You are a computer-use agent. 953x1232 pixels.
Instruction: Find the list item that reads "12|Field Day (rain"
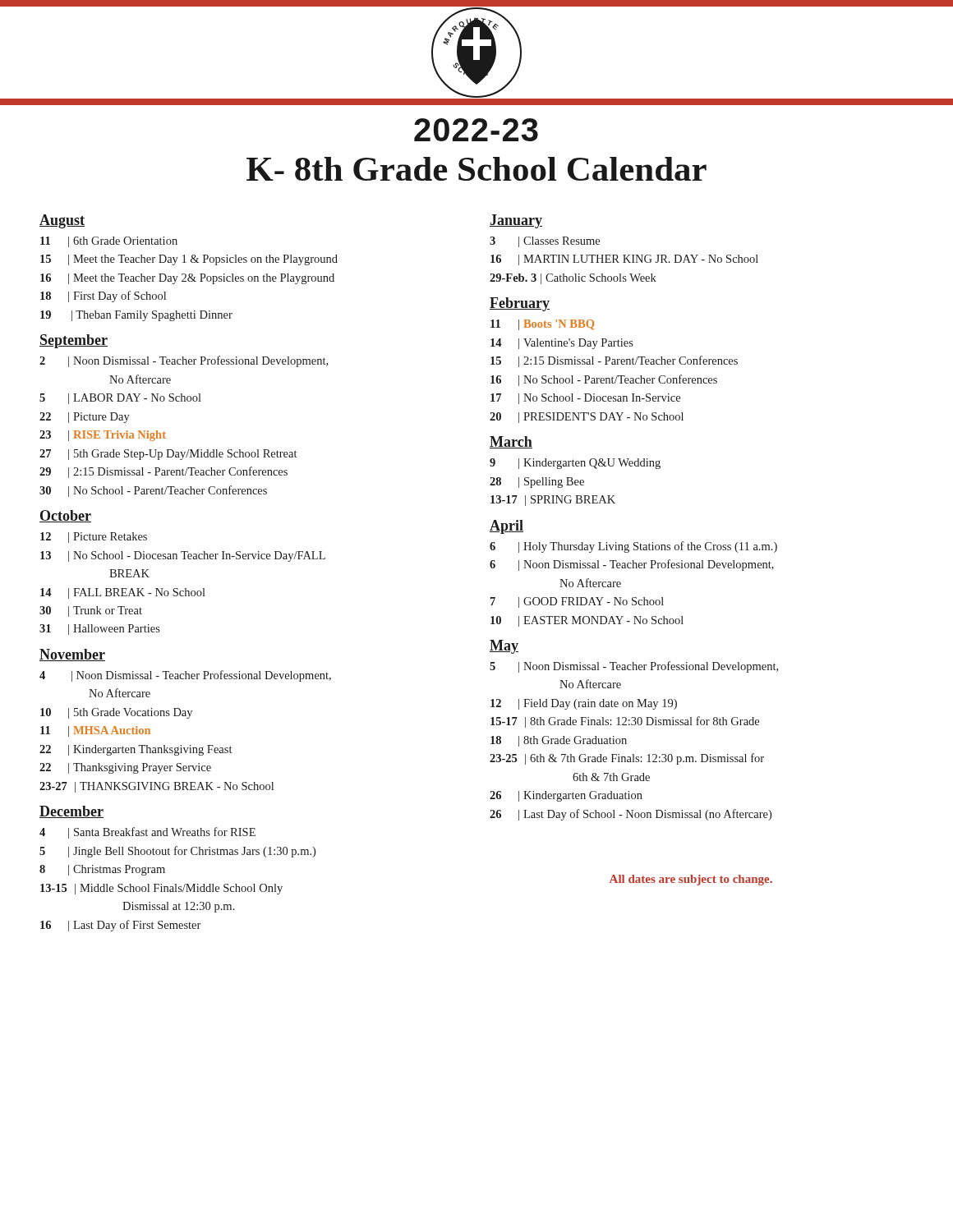584,703
